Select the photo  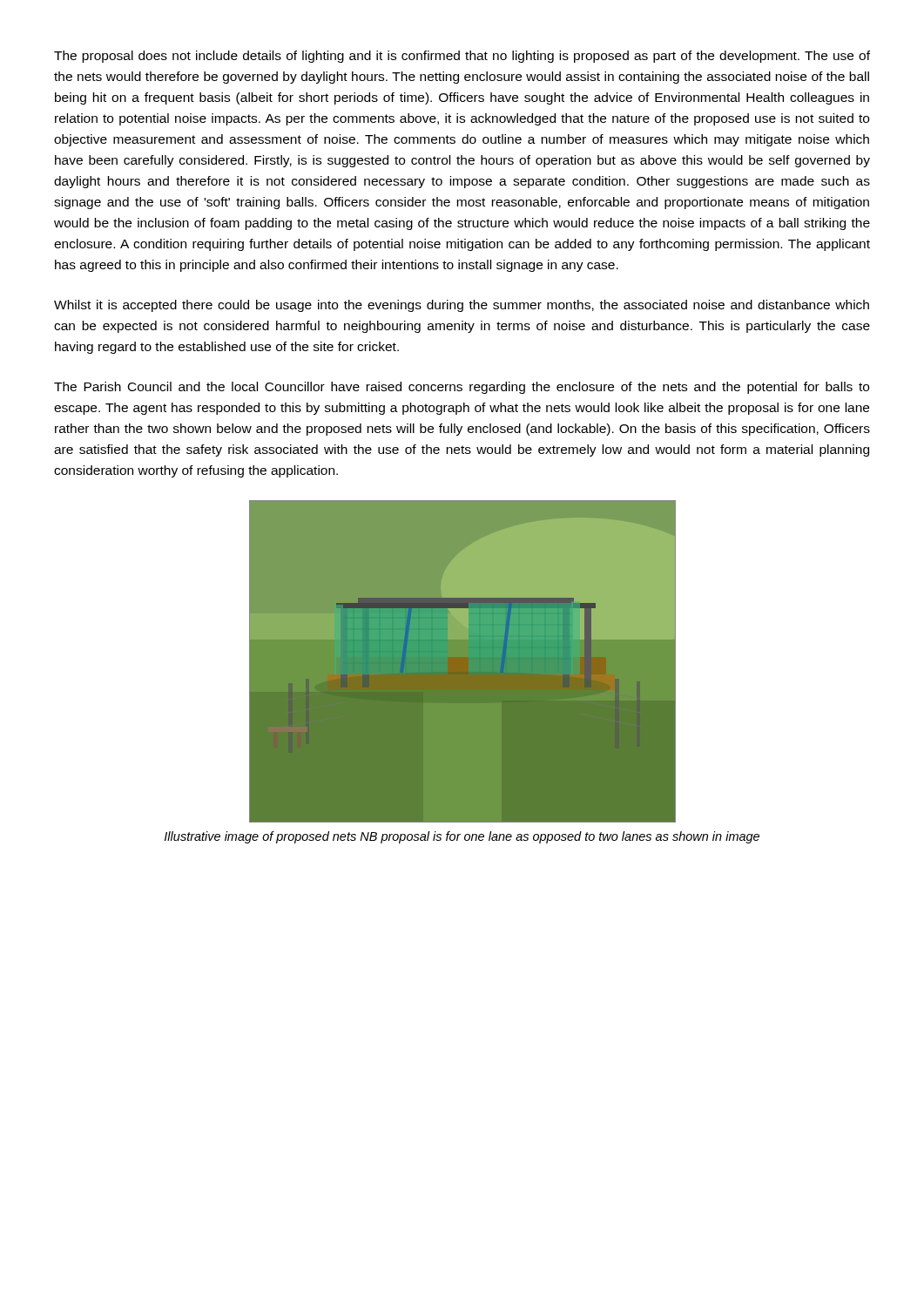[x=462, y=662]
